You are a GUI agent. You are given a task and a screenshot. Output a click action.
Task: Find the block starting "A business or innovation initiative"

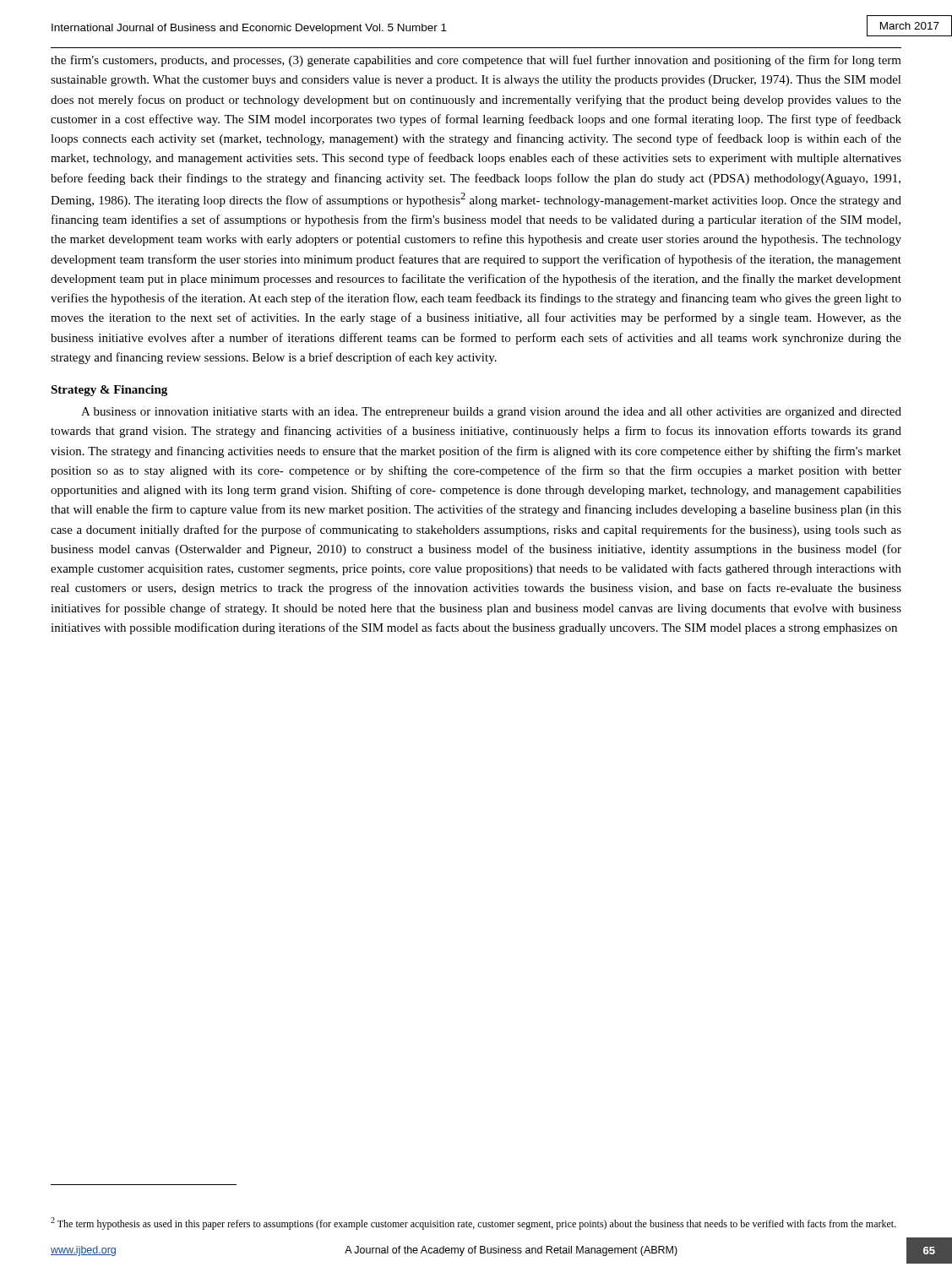coord(476,519)
